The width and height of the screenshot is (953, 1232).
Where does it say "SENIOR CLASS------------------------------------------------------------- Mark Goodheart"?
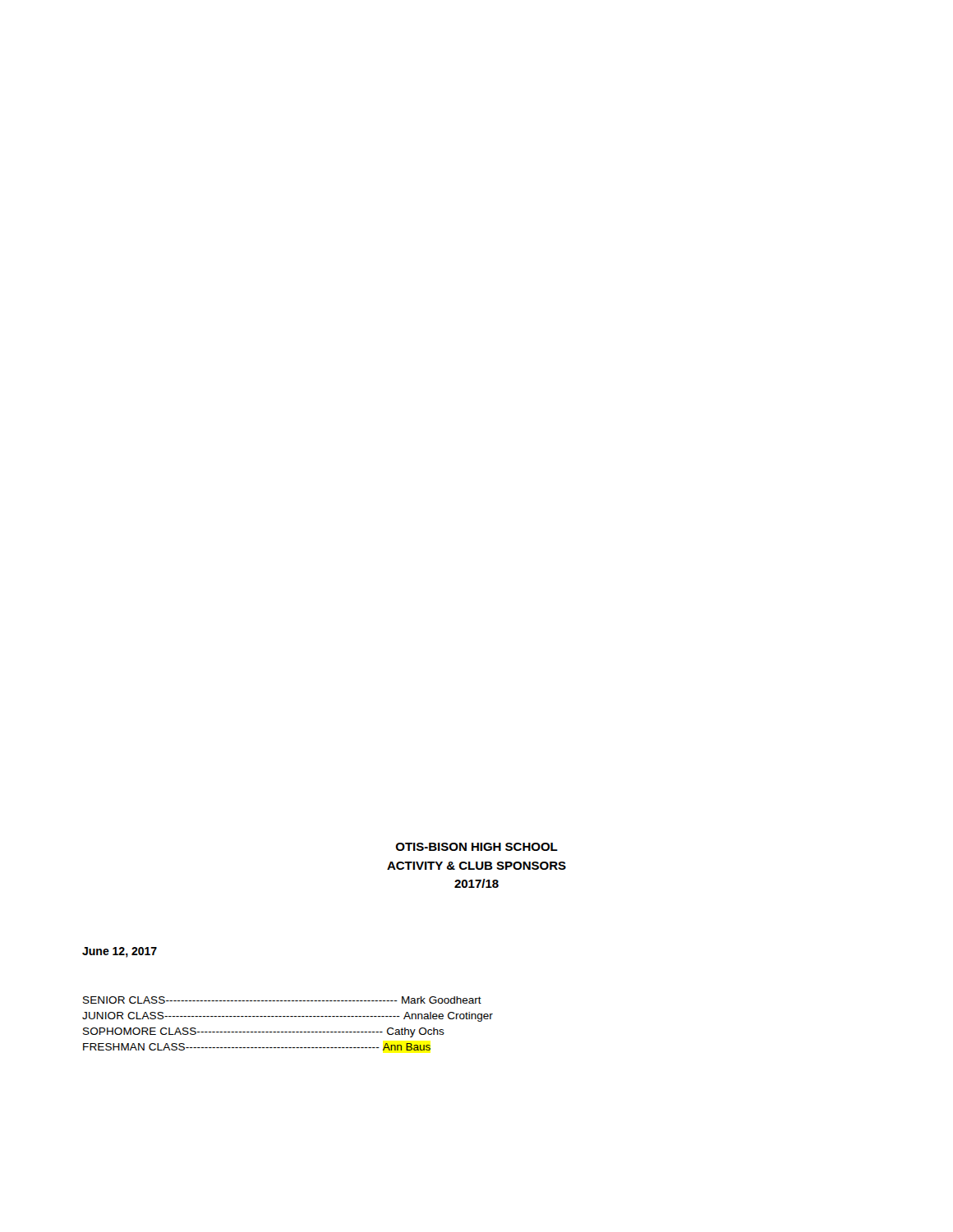click(282, 1000)
